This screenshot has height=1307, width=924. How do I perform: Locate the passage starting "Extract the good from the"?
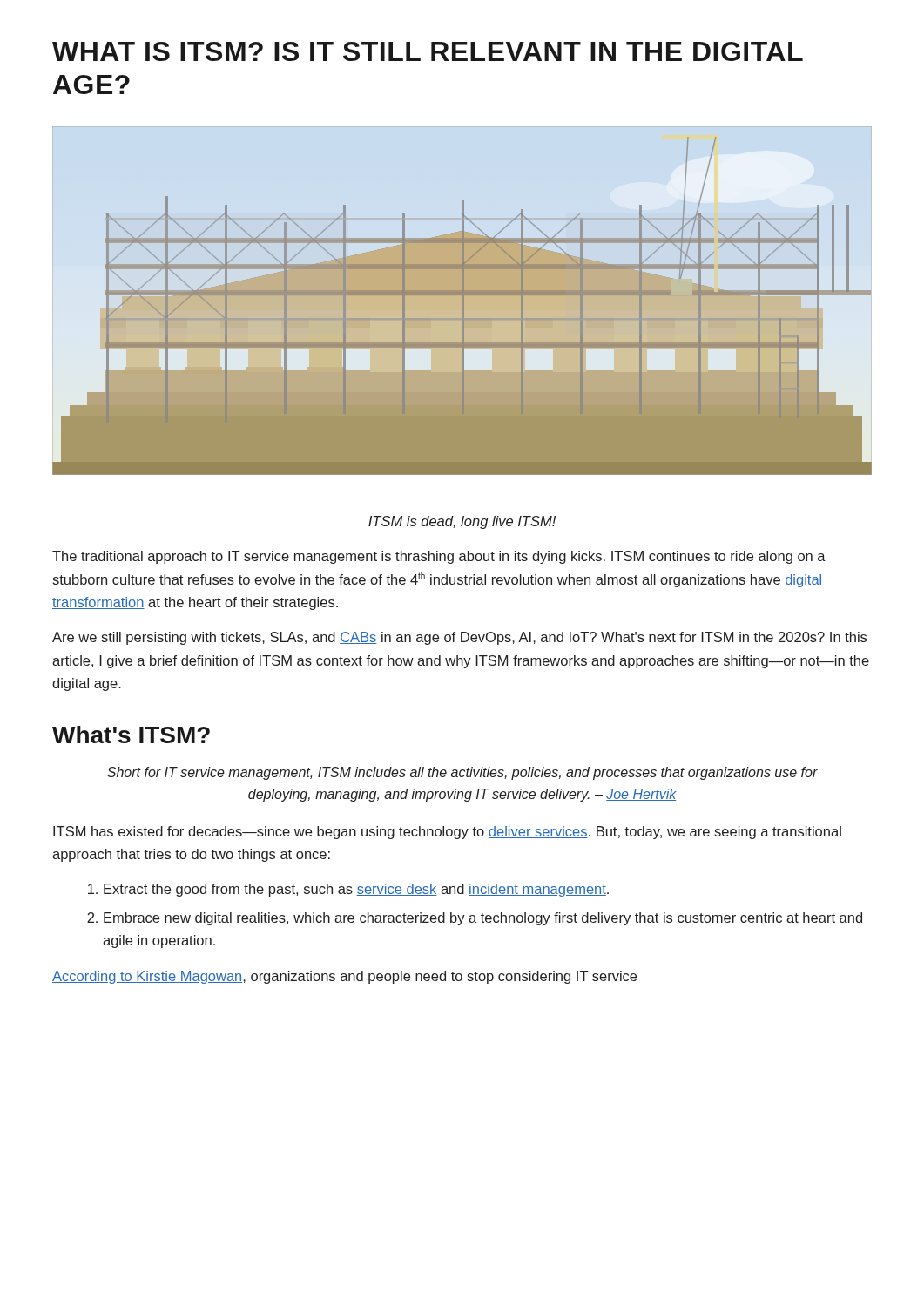click(x=356, y=889)
